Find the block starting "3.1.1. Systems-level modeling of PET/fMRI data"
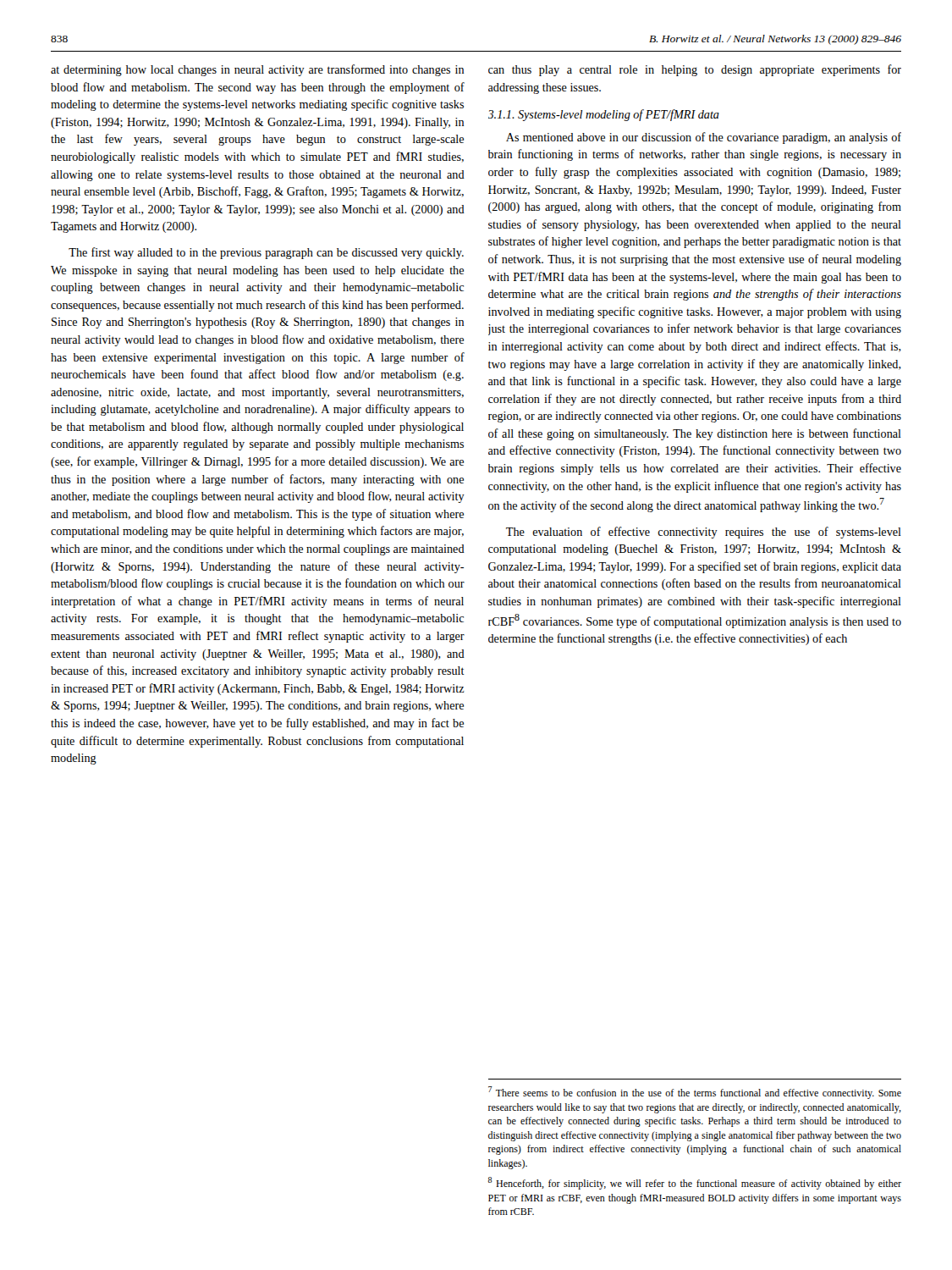The image size is (952, 1270). click(x=695, y=115)
